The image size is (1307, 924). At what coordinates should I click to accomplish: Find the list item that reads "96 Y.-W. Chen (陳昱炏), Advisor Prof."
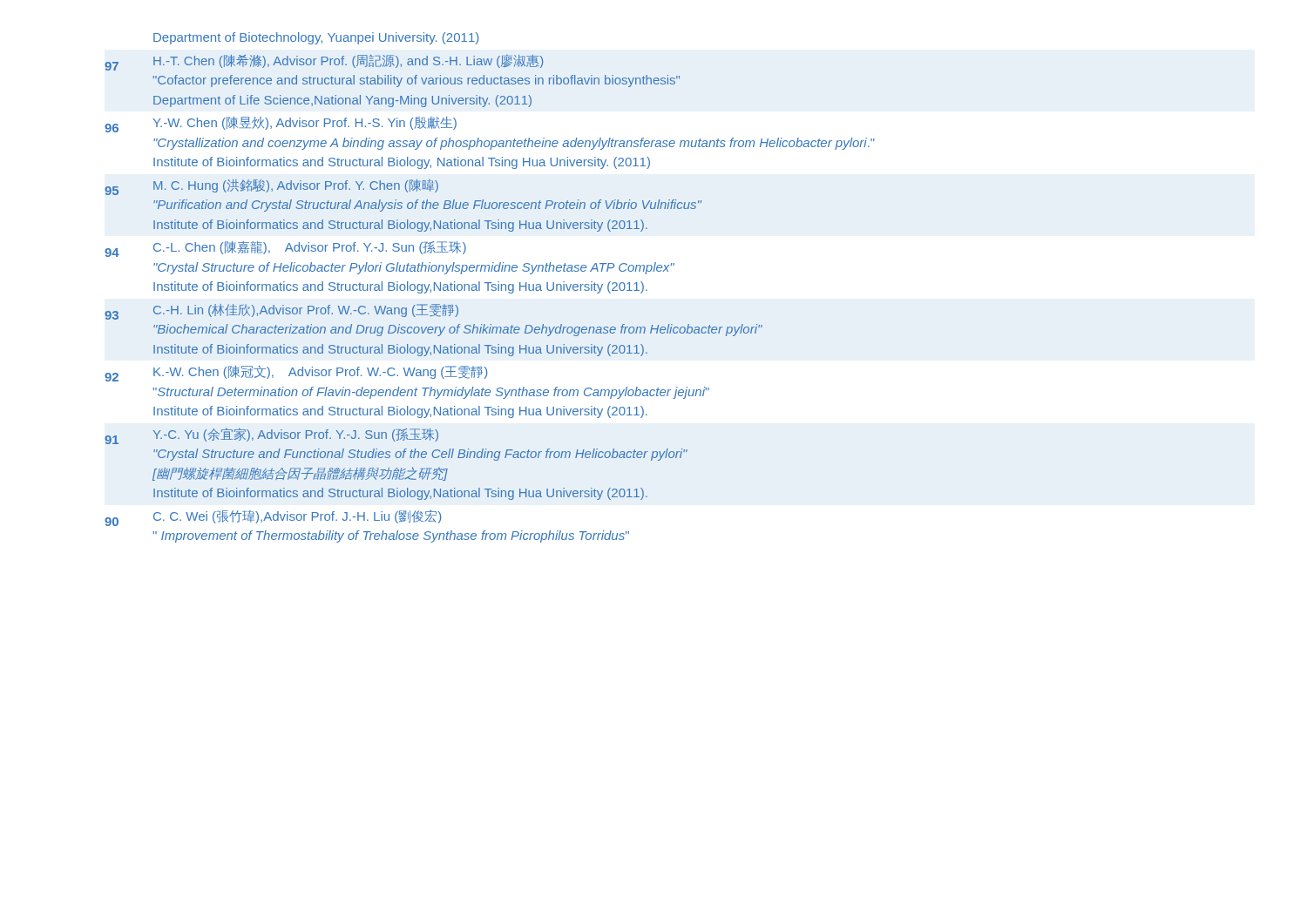(680, 143)
